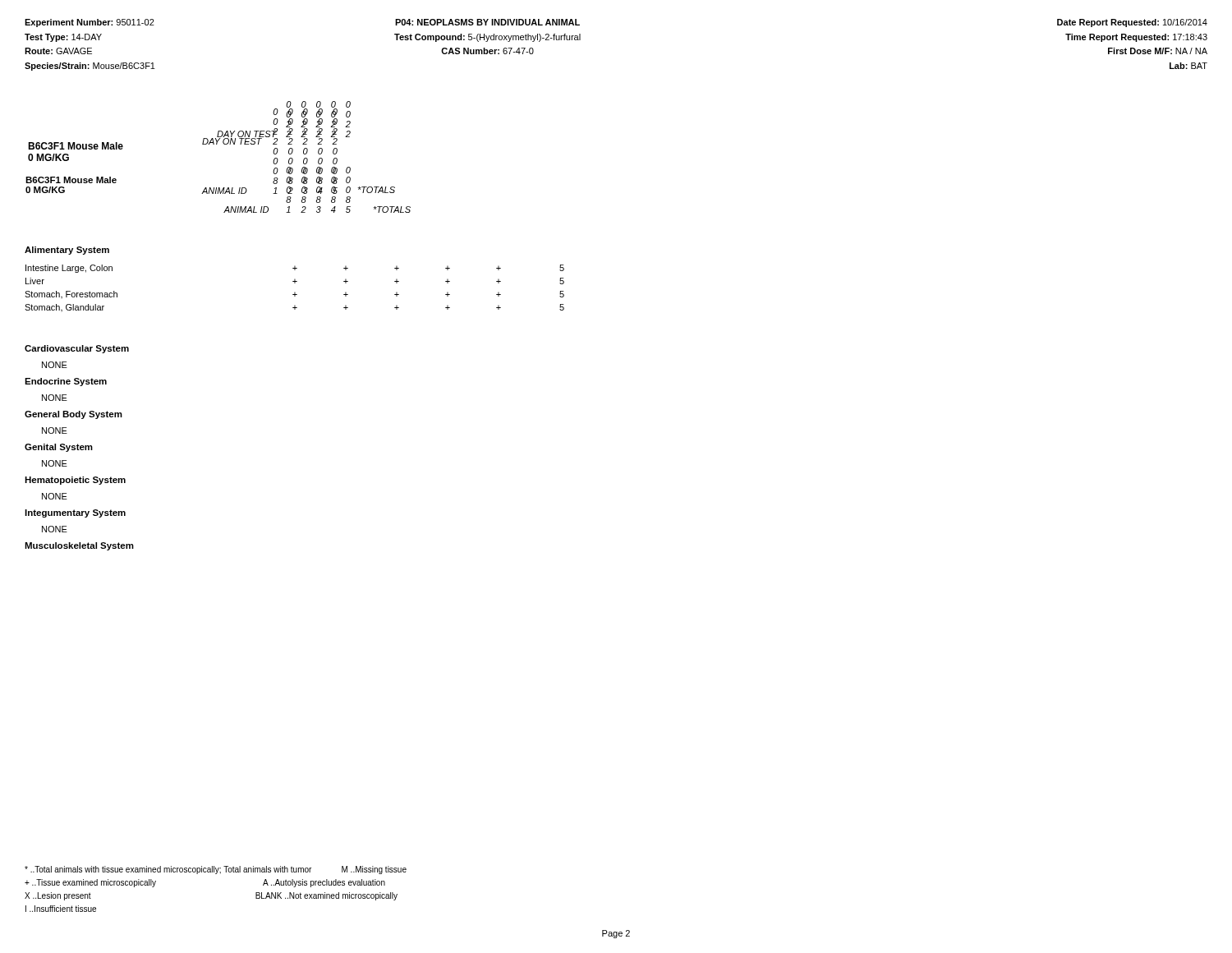Locate the text "Genital System"

(x=59, y=447)
